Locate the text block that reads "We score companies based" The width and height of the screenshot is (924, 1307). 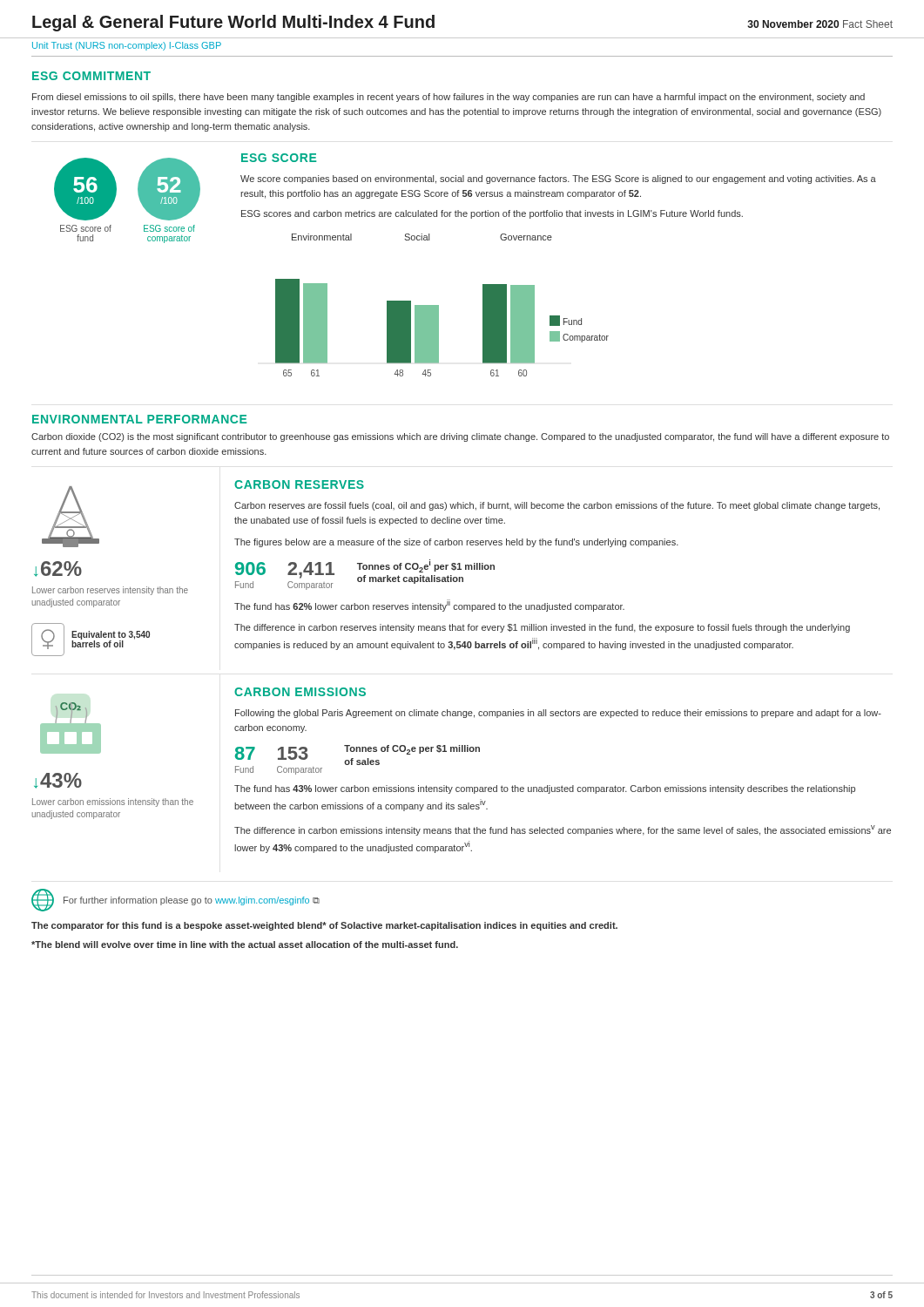[x=558, y=186]
